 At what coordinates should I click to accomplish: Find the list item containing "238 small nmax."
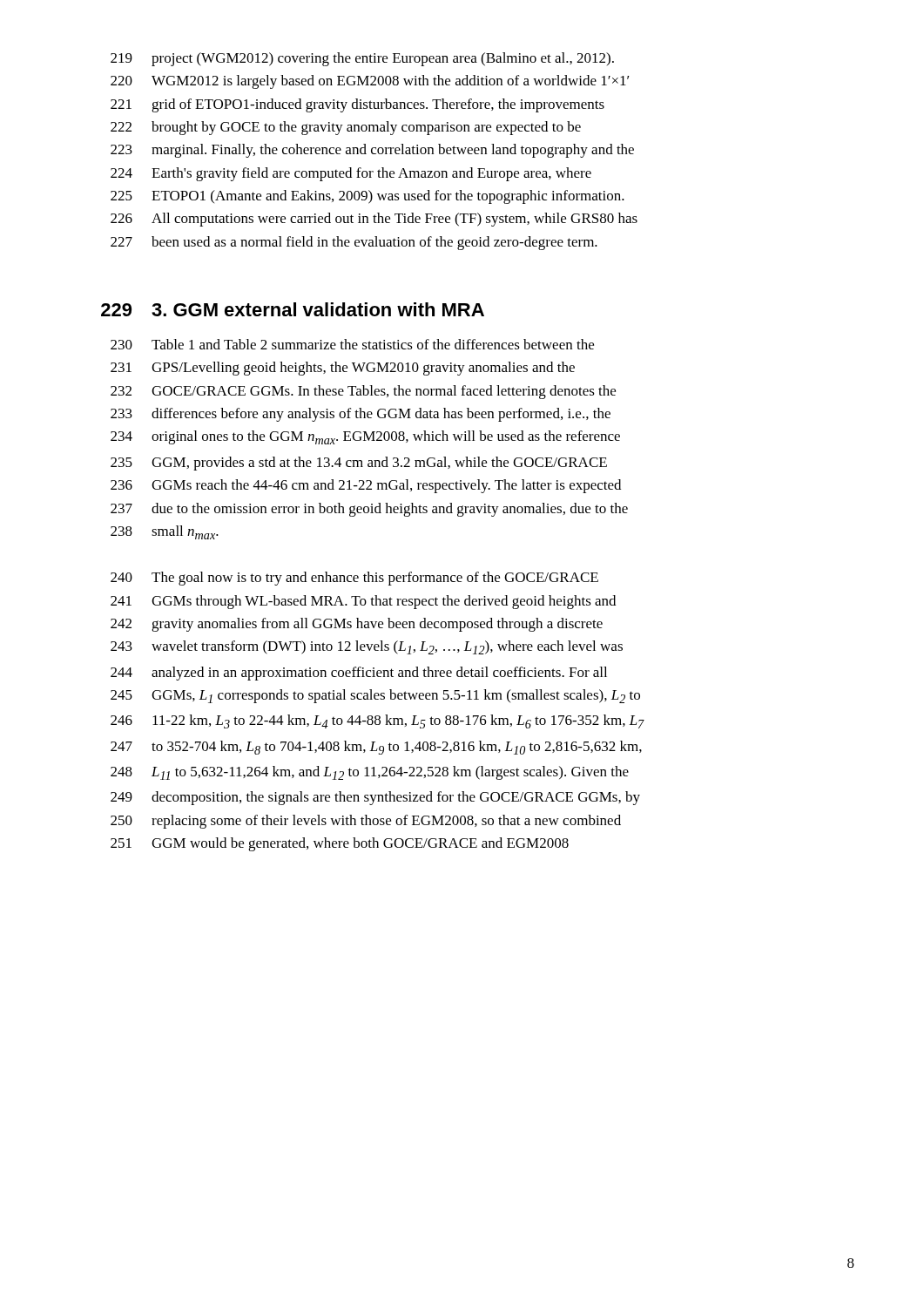tap(165, 532)
